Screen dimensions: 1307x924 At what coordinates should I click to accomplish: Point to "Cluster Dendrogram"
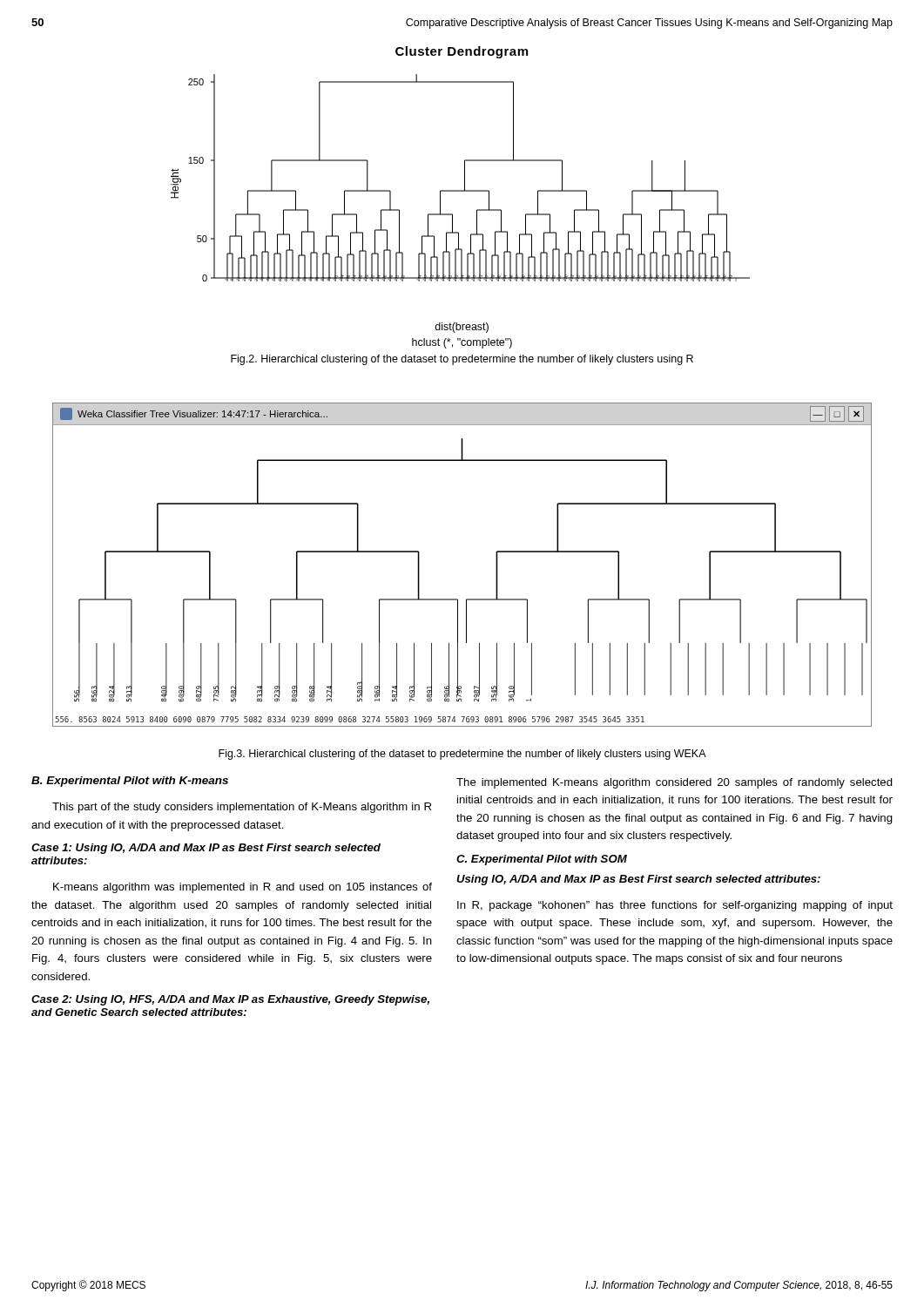[x=462, y=51]
